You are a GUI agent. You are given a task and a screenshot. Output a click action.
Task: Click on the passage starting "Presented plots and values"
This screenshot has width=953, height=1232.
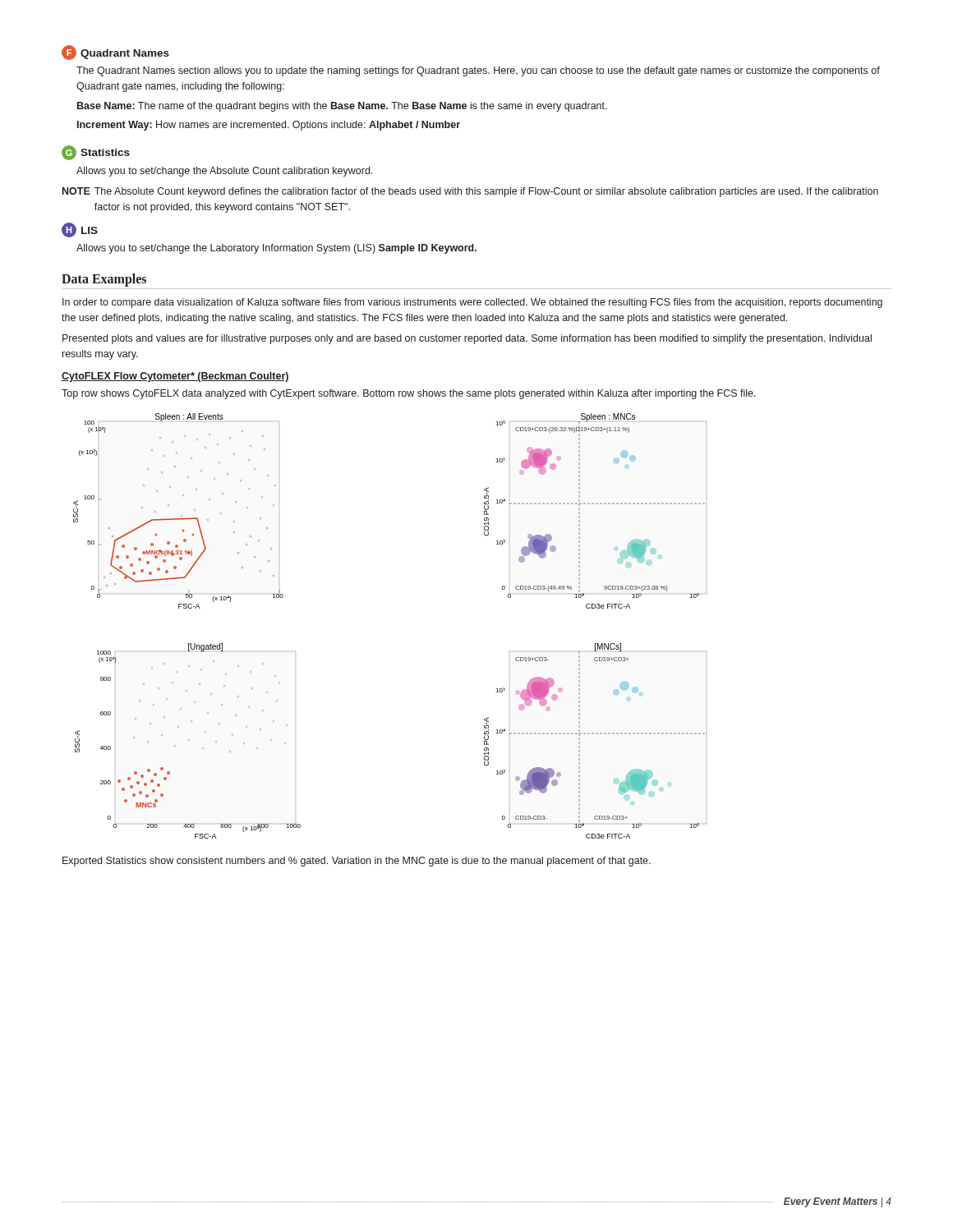pyautogui.click(x=467, y=346)
